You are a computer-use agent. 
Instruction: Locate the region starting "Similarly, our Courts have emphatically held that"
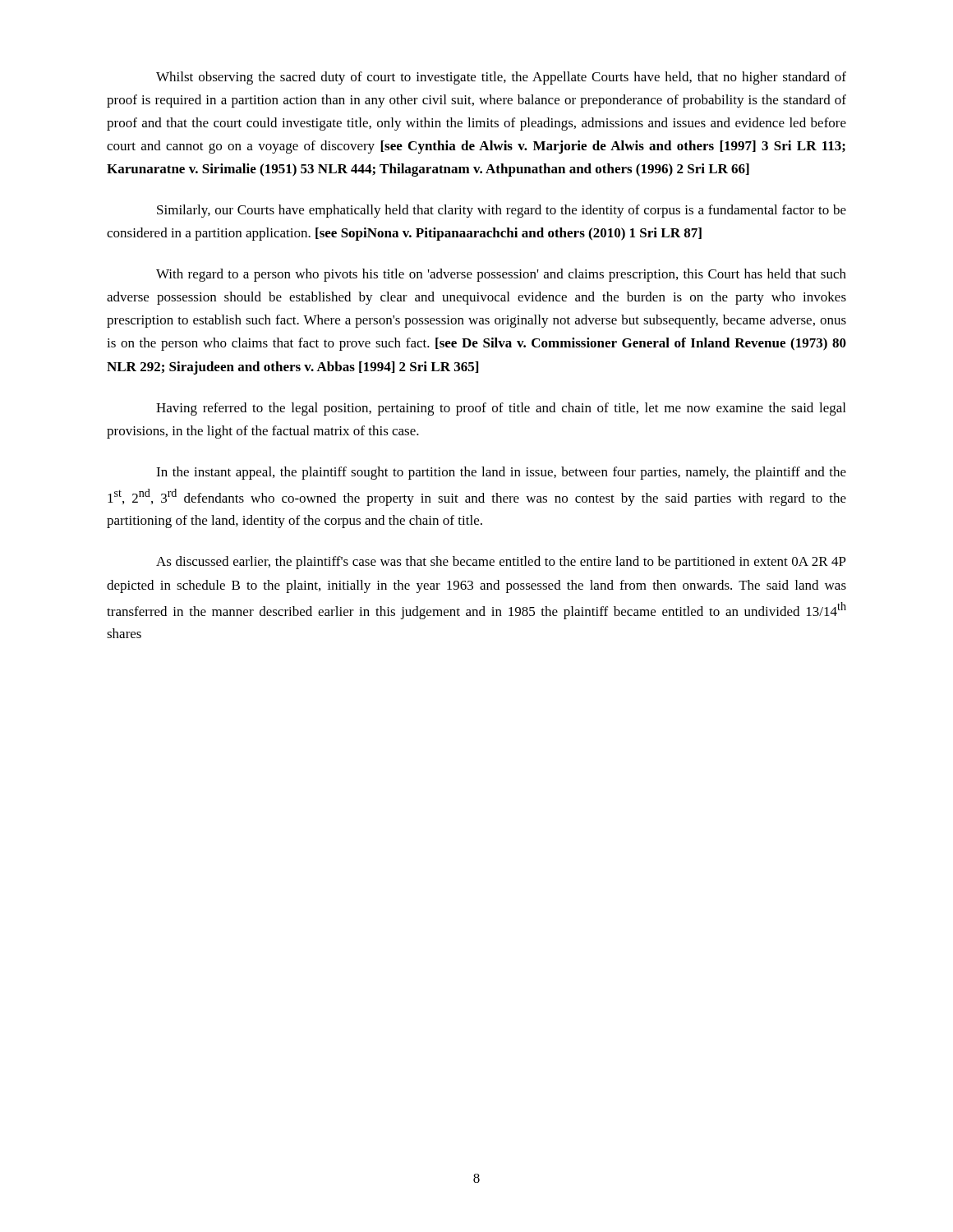[476, 222]
